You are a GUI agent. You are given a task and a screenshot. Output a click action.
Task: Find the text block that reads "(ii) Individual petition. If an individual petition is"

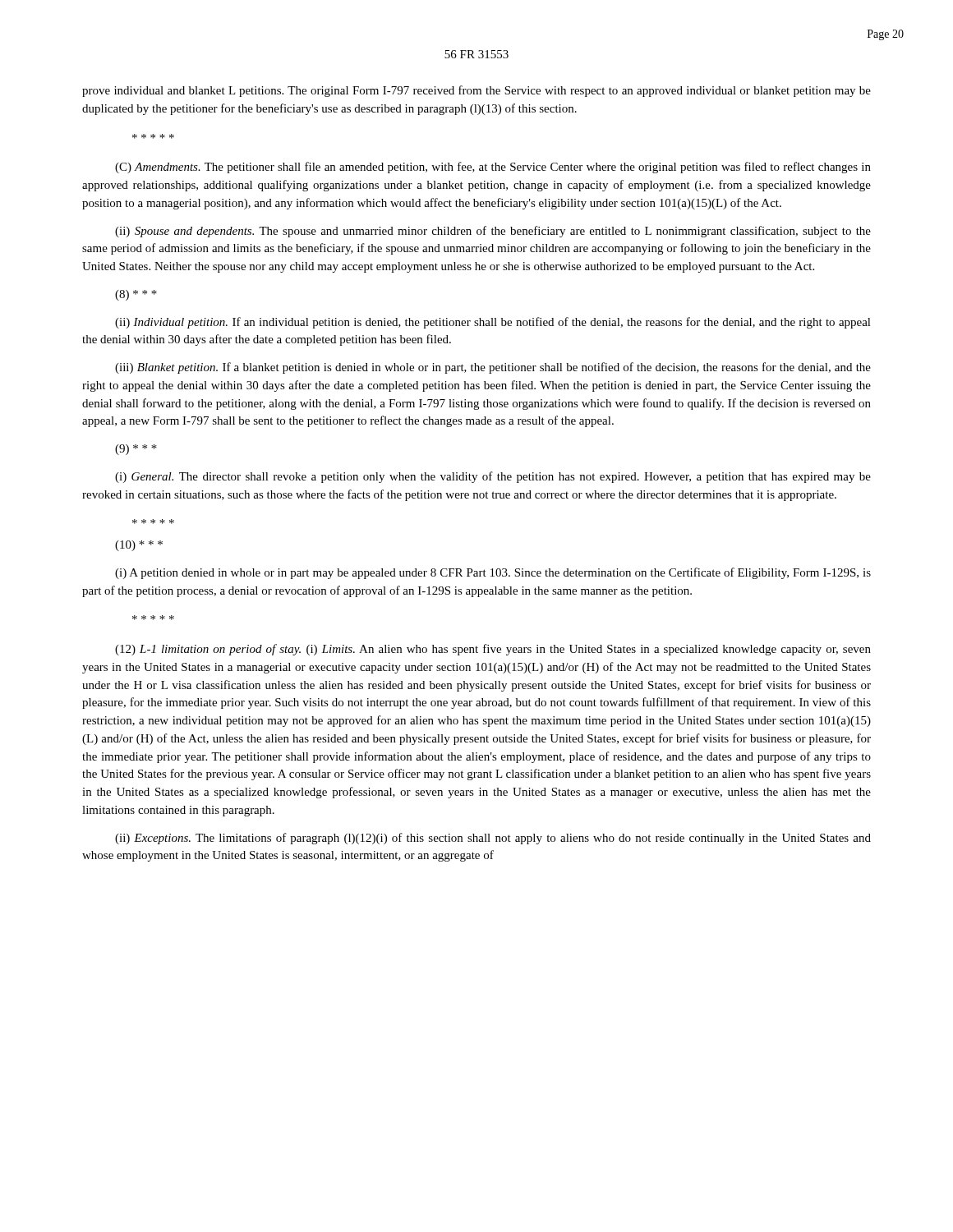(x=476, y=331)
